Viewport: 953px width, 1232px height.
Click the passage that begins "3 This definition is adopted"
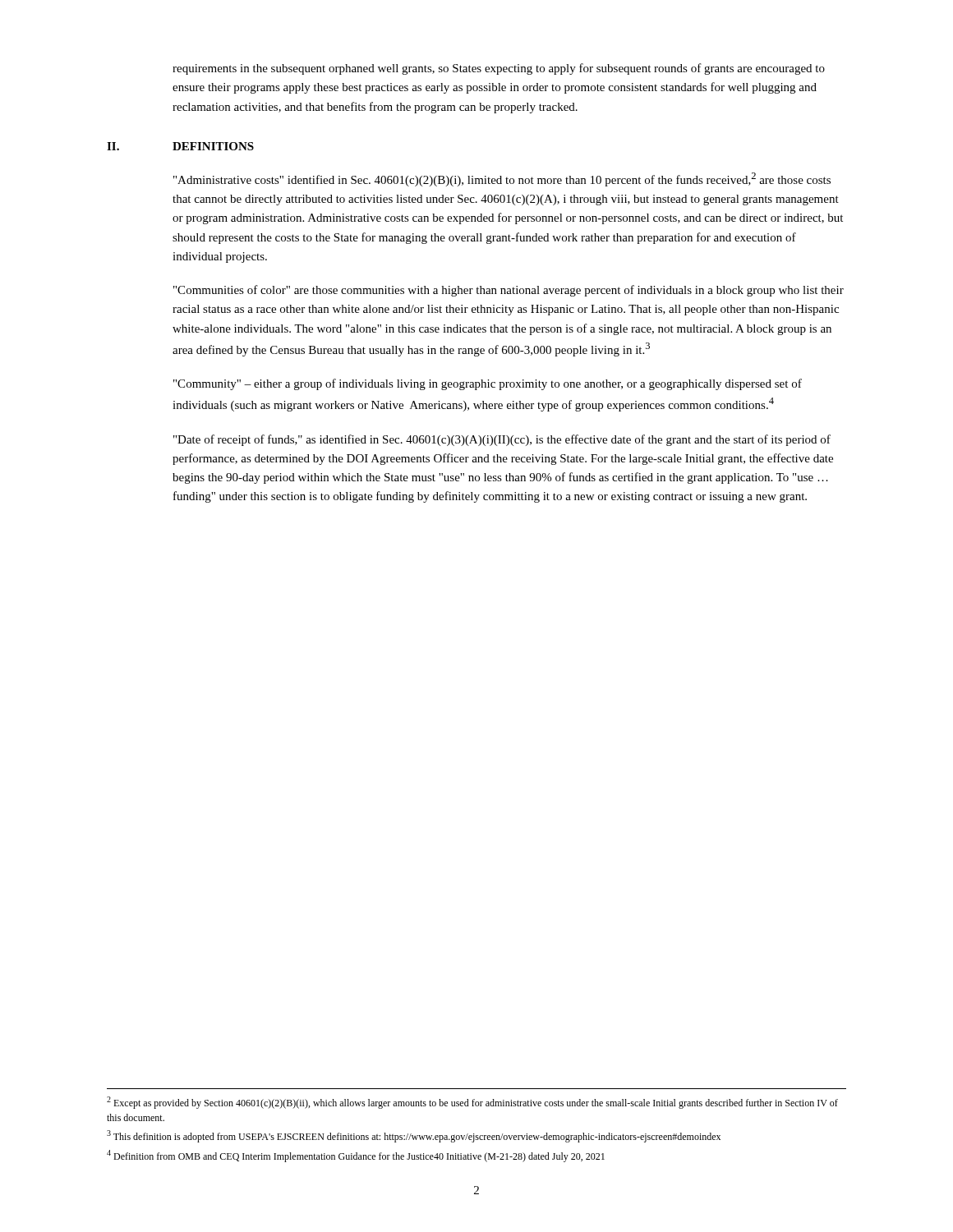(414, 1136)
